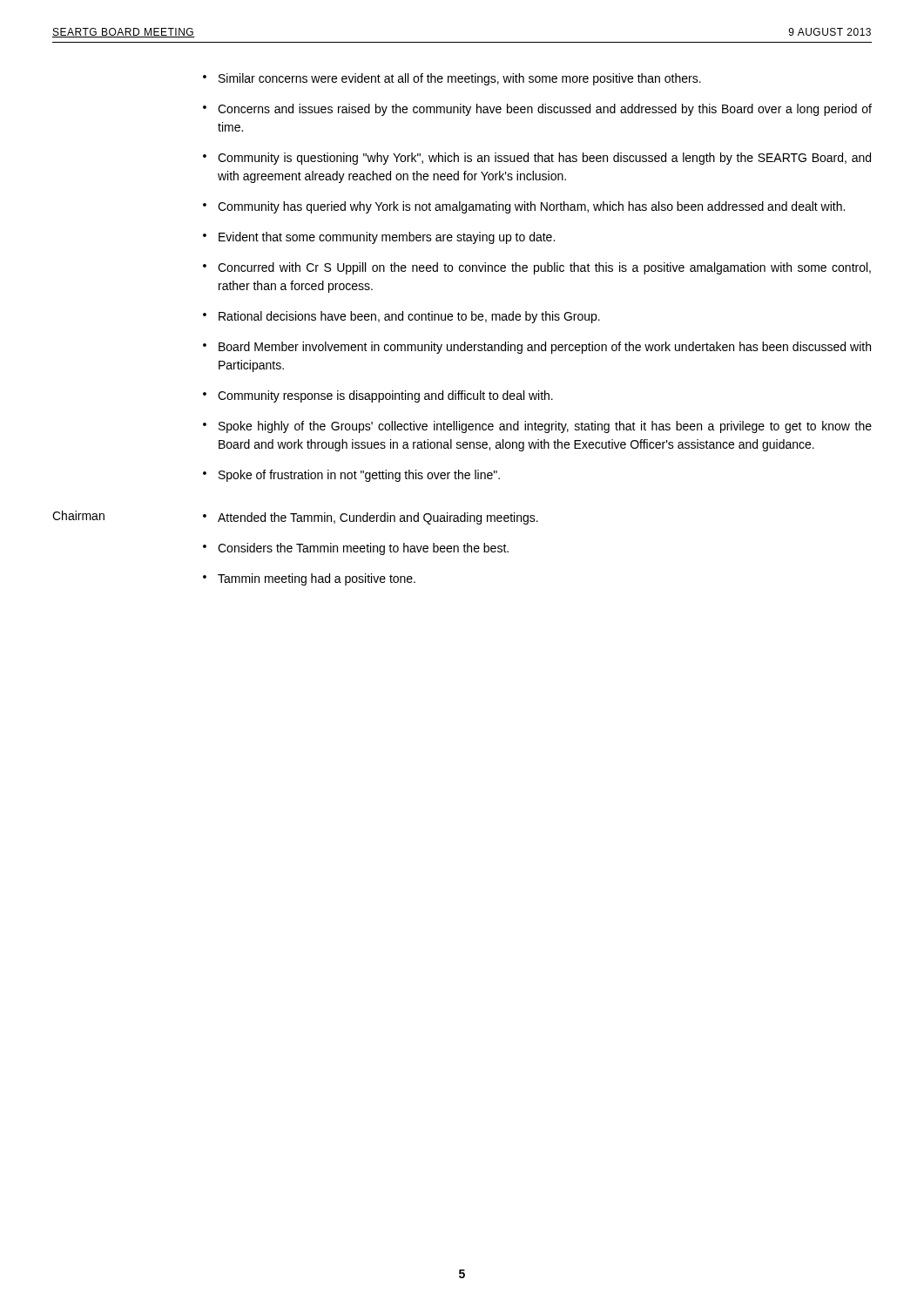Image resolution: width=924 pixels, height=1307 pixels.
Task: Find the text block starting "• Board Member involvement in community understanding and"
Action: tap(532, 356)
